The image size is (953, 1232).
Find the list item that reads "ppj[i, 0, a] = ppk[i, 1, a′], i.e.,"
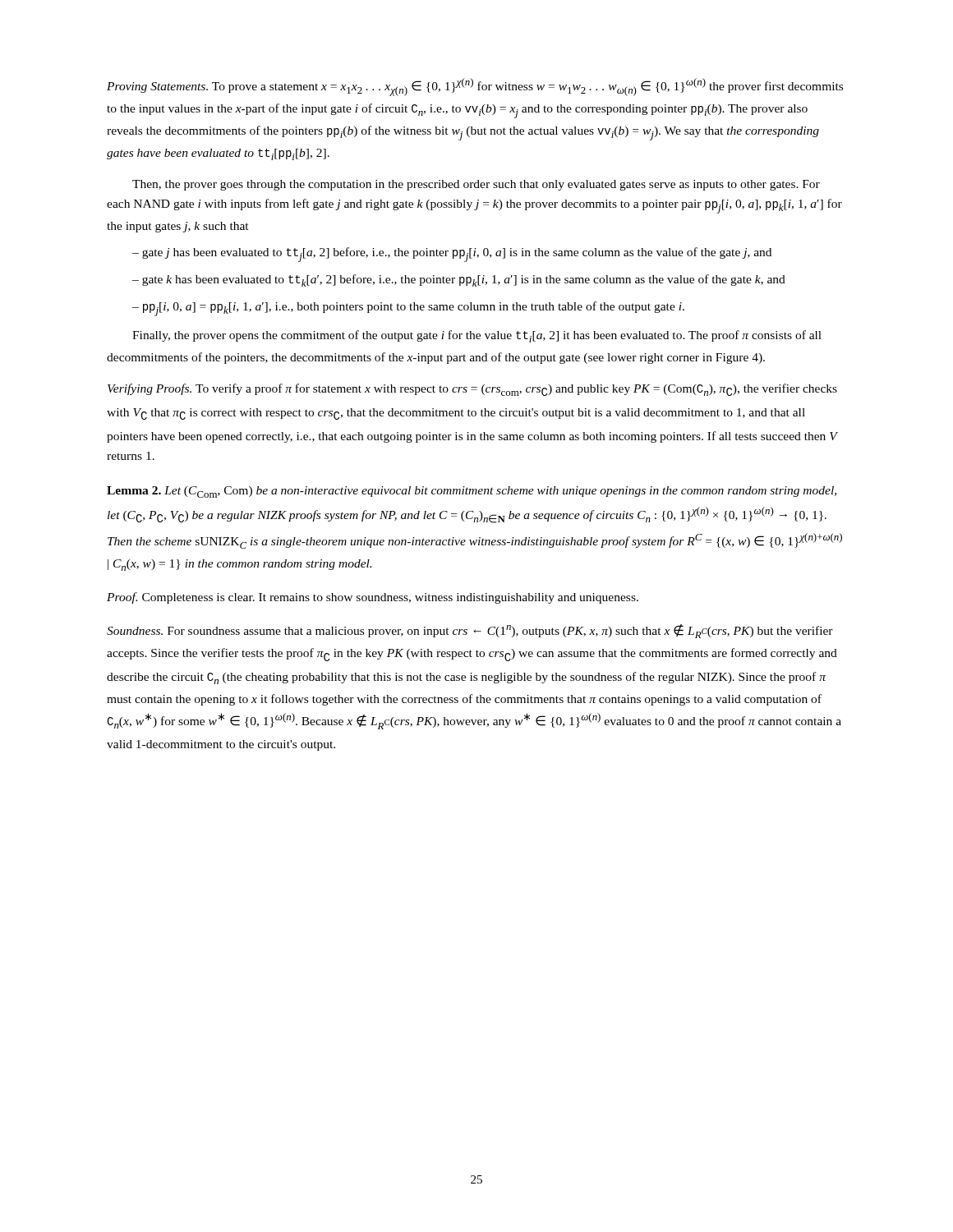[413, 308]
